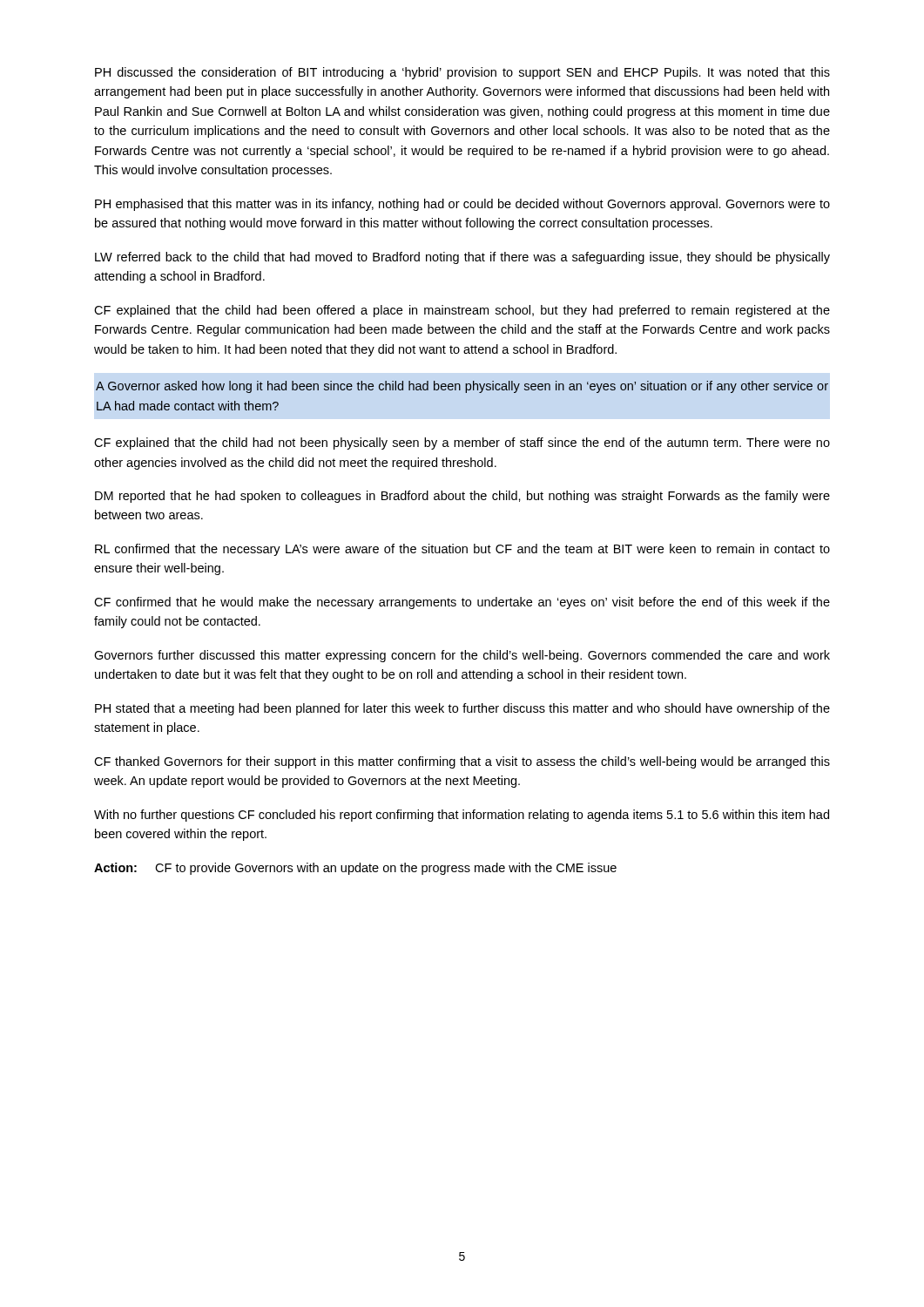The width and height of the screenshot is (924, 1307).
Task: Find the element starting "PH emphasised that this matter was in its"
Action: 462,213
